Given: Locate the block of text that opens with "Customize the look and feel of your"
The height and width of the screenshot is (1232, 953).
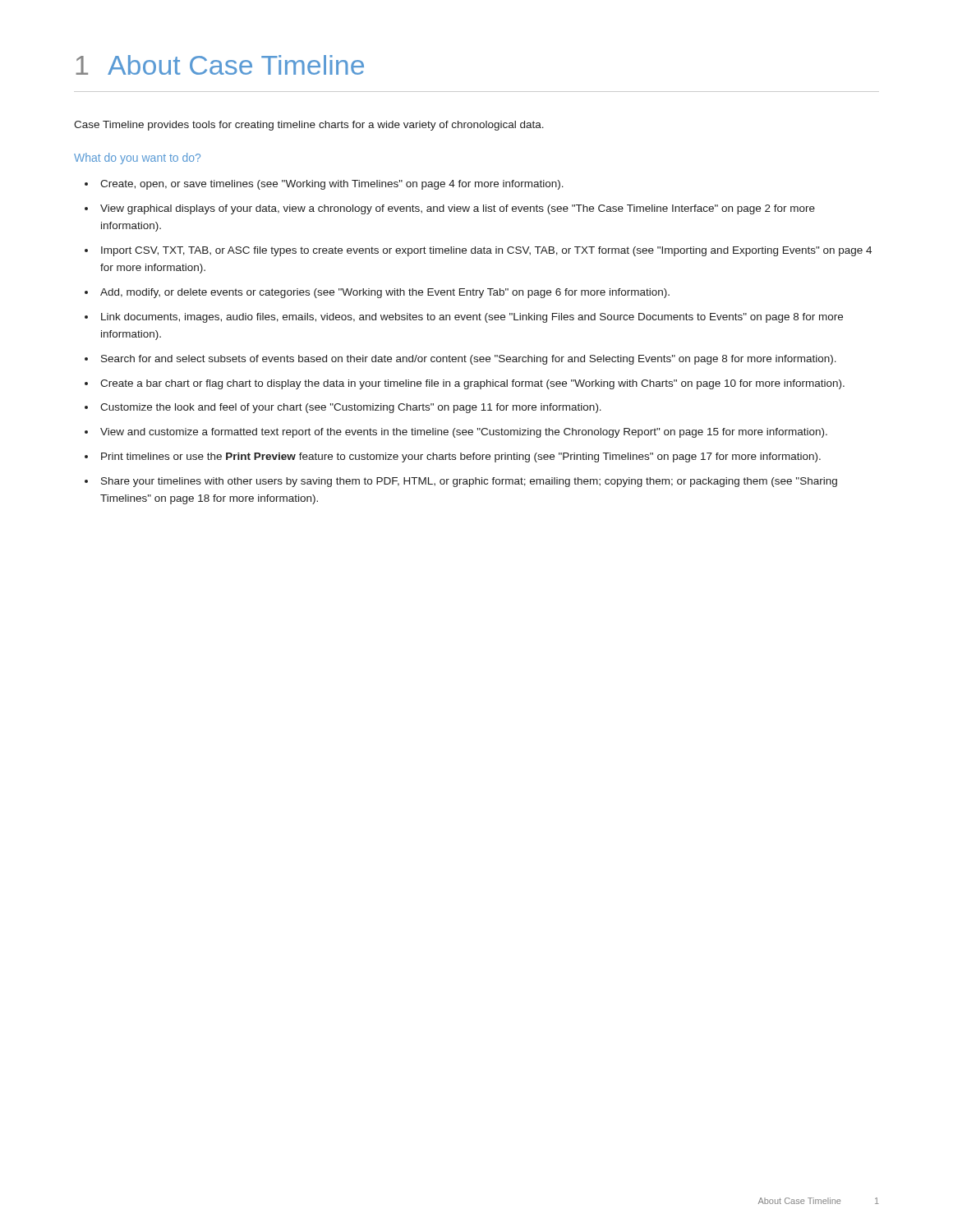Looking at the screenshot, I should tap(351, 407).
